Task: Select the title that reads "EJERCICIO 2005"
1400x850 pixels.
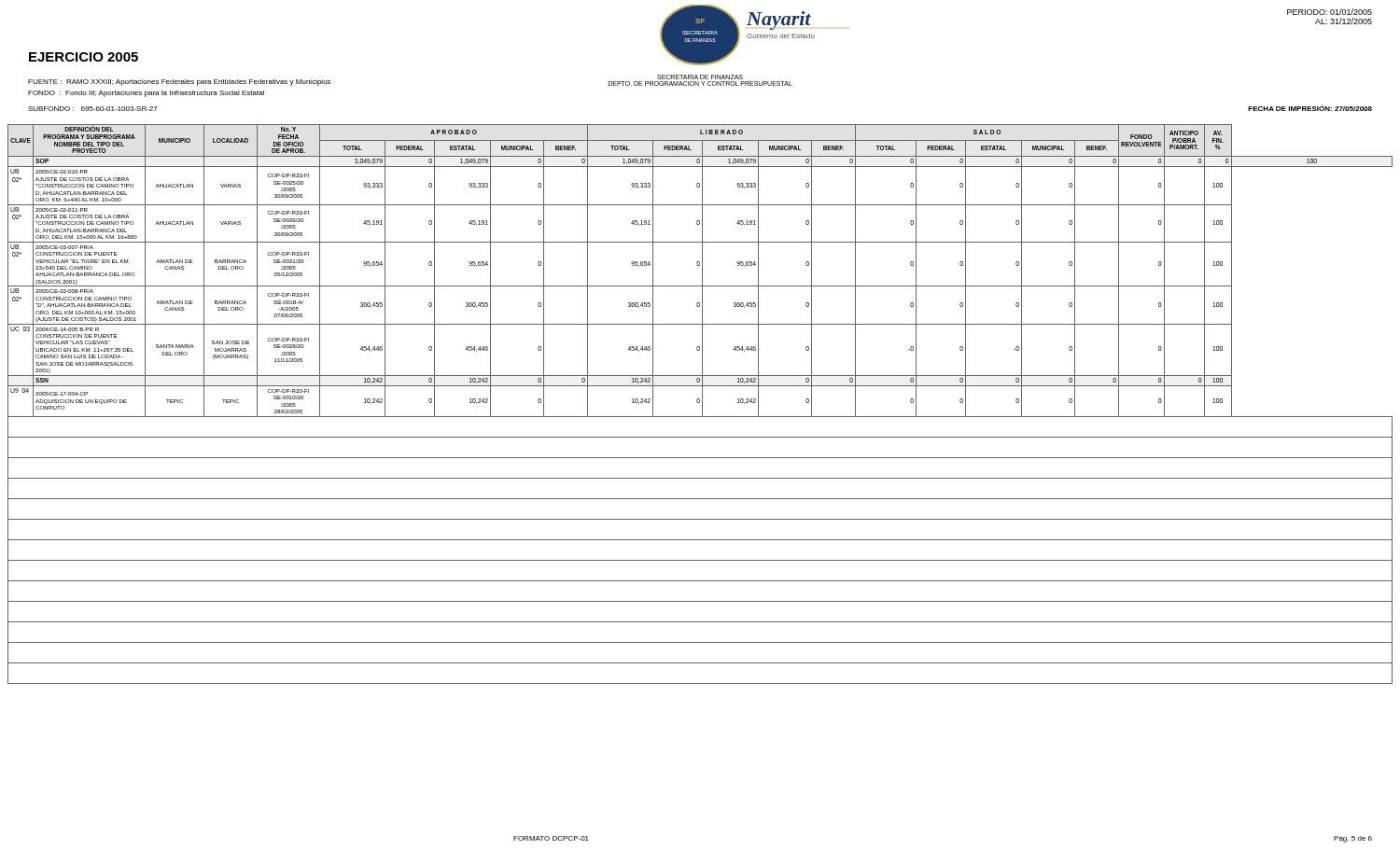Action: click(x=83, y=56)
